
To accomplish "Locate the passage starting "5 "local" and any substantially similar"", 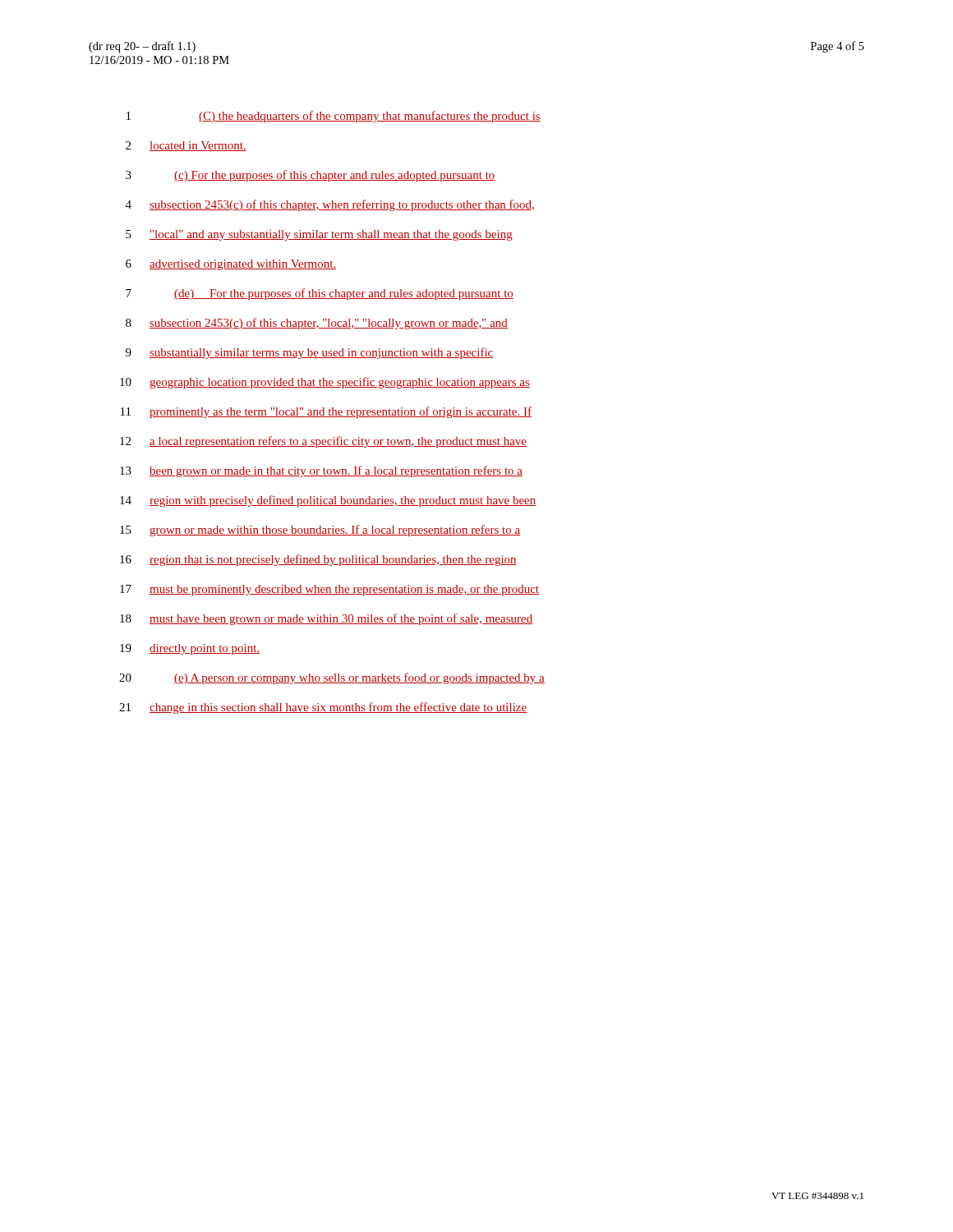I will [476, 235].
